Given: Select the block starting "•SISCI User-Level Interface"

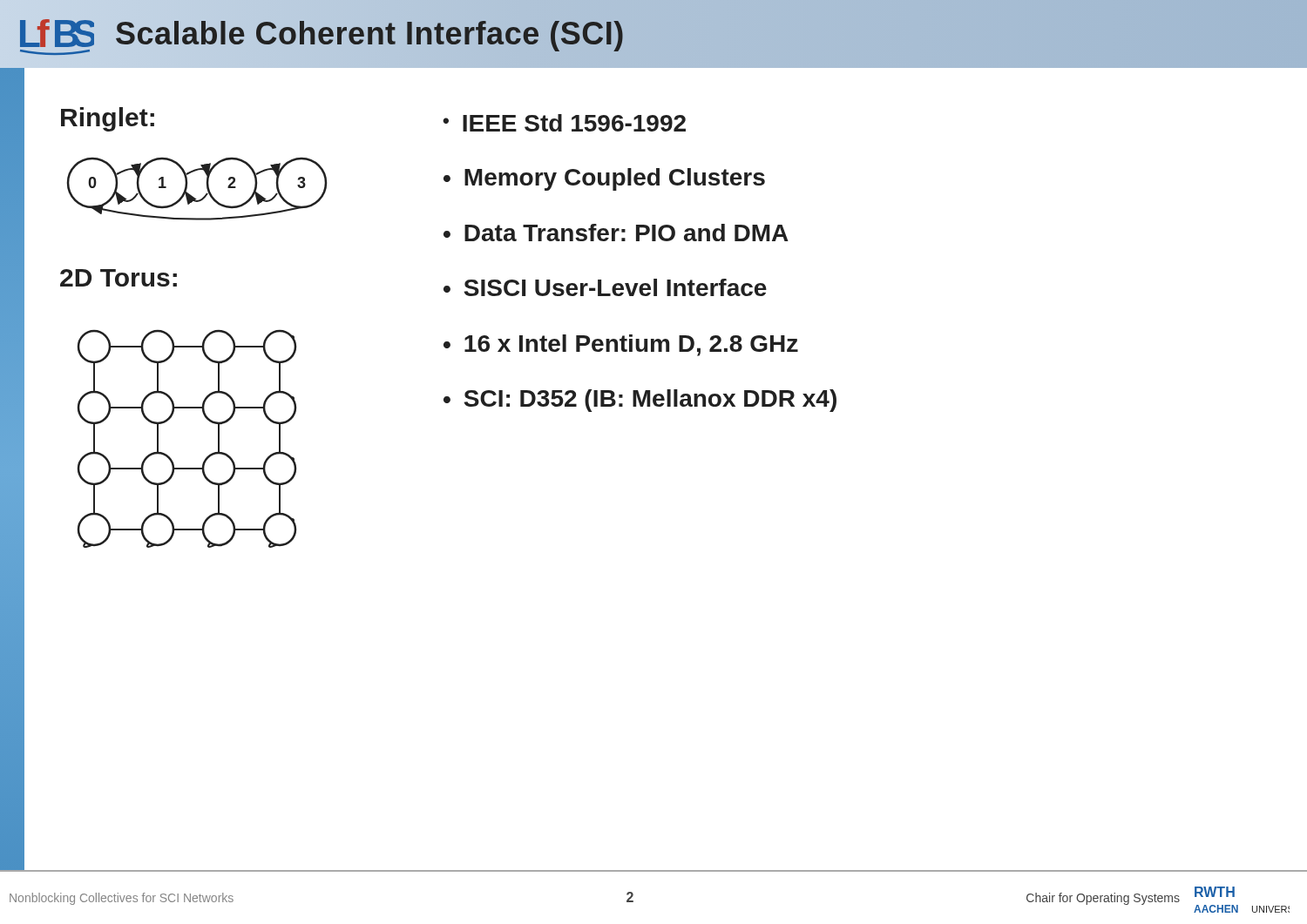Looking at the screenshot, I should [605, 289].
